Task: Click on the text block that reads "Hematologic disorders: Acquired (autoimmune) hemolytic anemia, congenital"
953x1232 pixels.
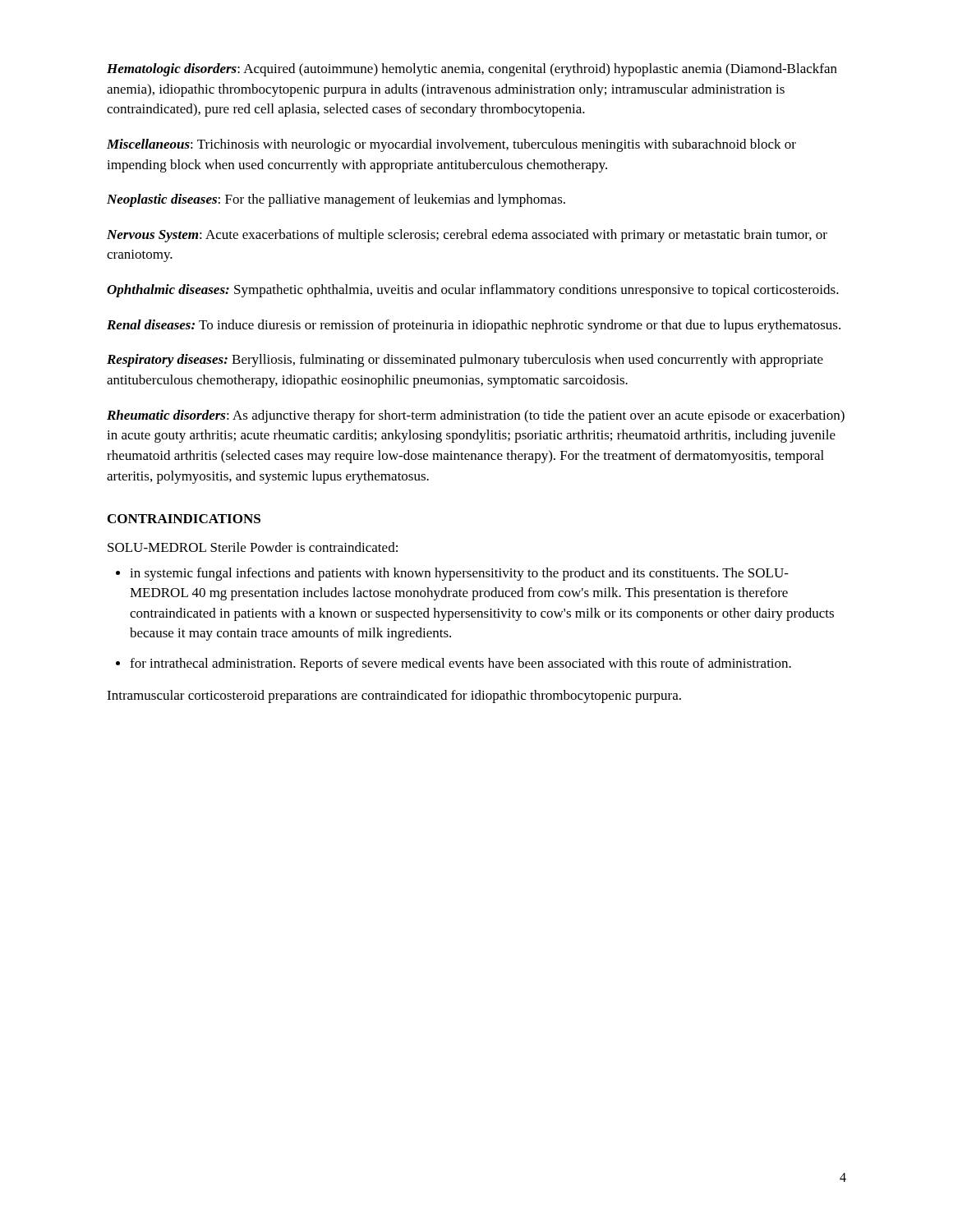Action: click(x=472, y=89)
